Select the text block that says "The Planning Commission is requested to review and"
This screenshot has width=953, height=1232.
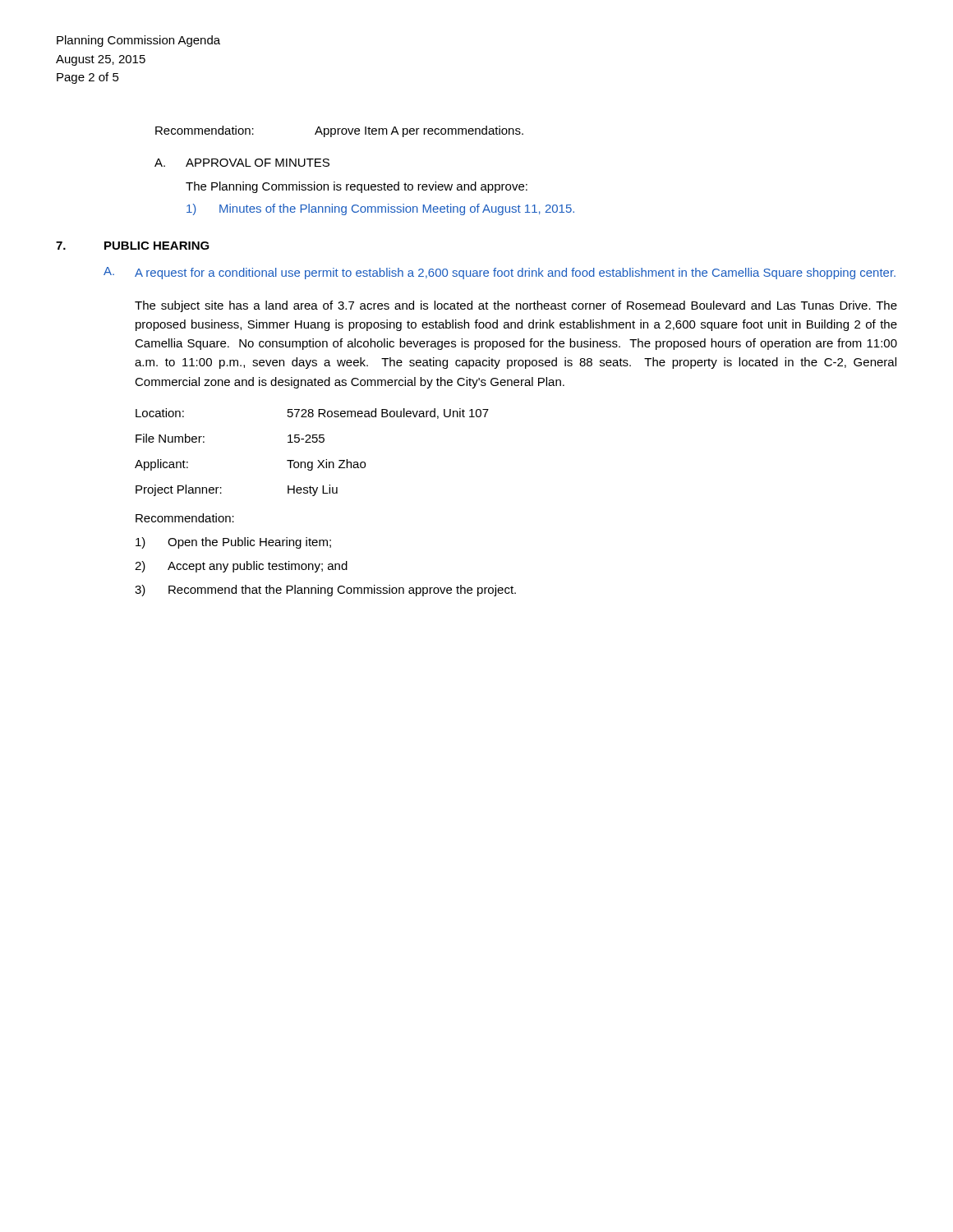click(x=357, y=186)
